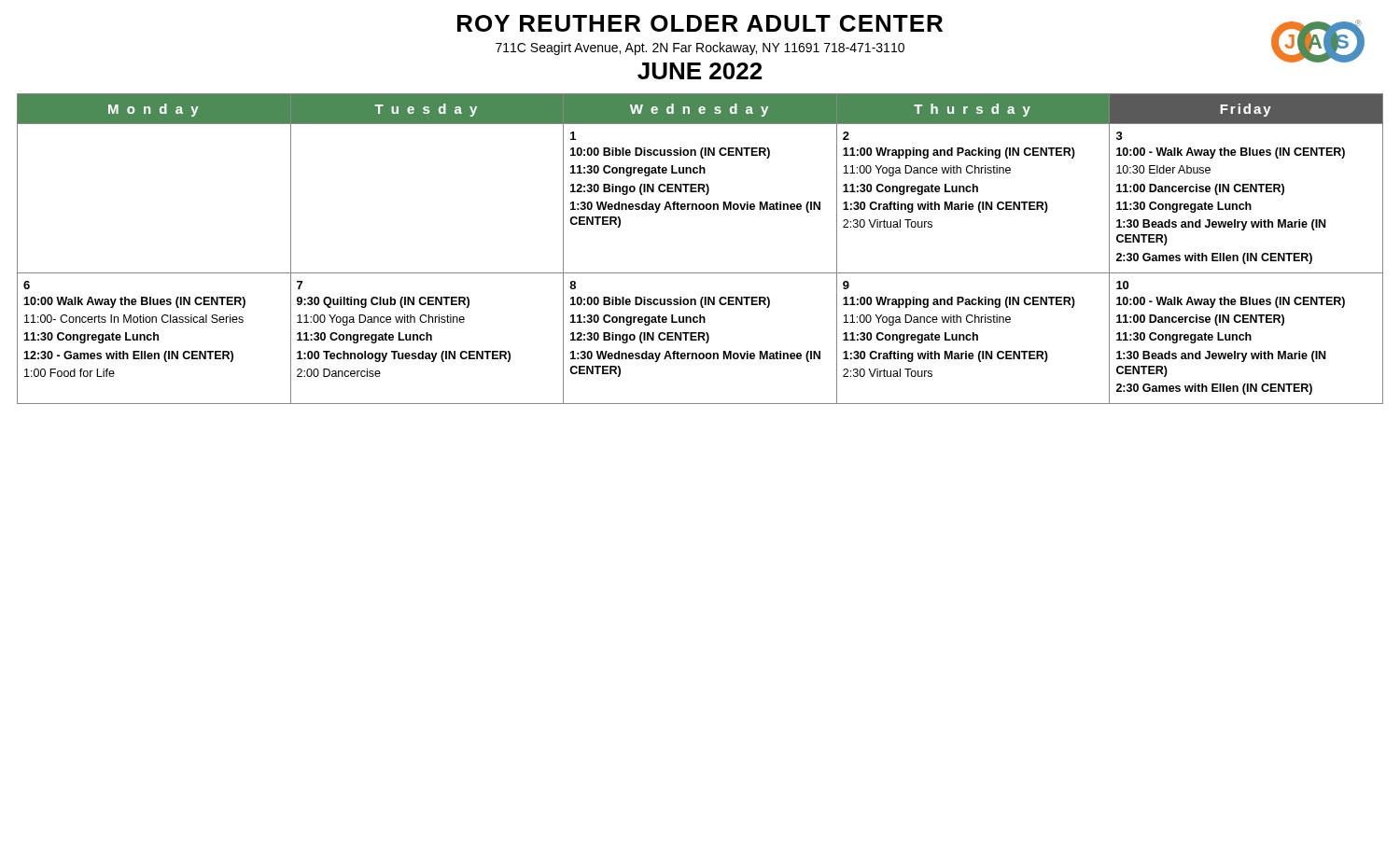Select the table that reads "T u e s"
Image resolution: width=1400 pixels, height=850 pixels.
(700, 249)
